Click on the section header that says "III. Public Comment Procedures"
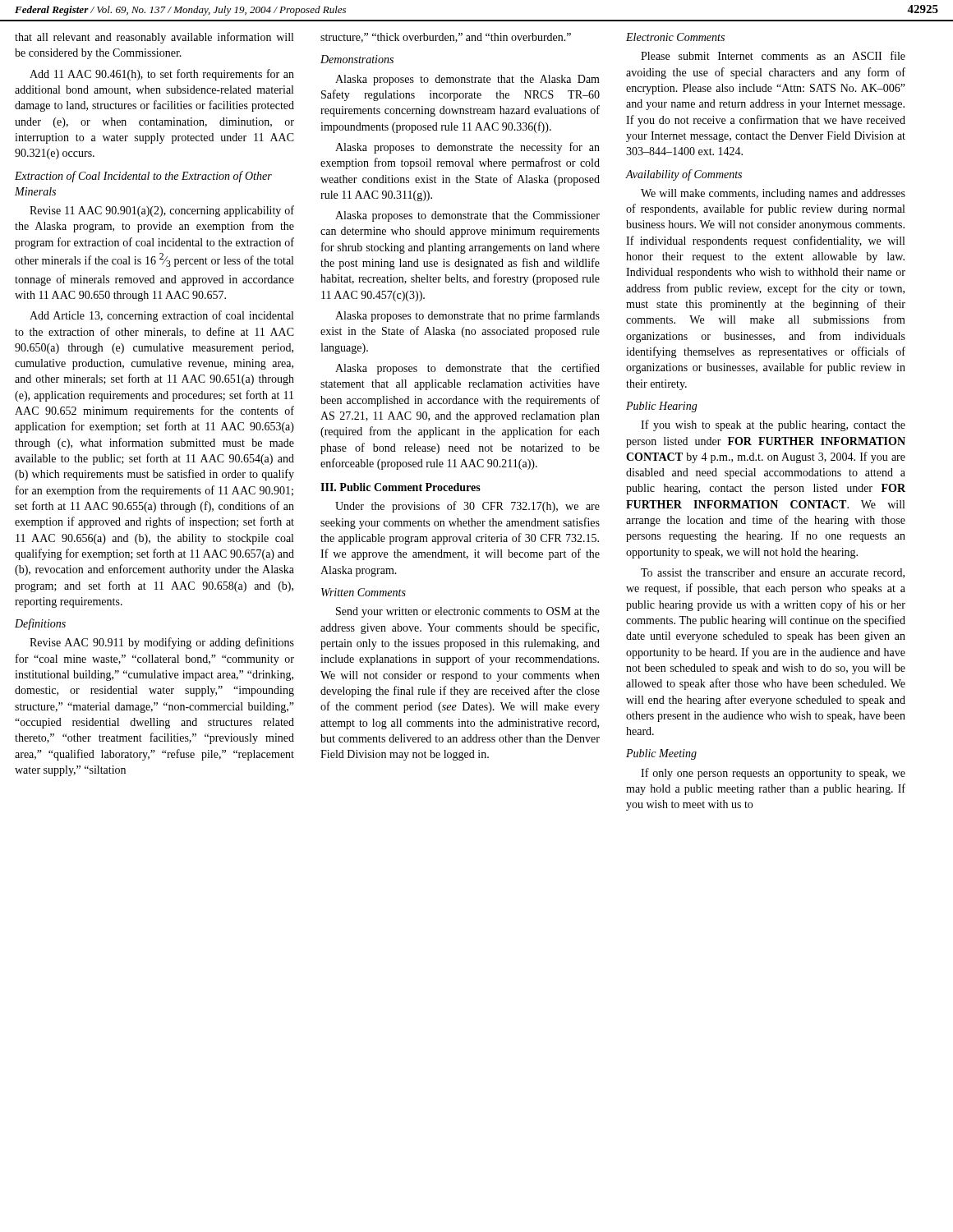Screen dimensions: 1232x953 point(400,488)
